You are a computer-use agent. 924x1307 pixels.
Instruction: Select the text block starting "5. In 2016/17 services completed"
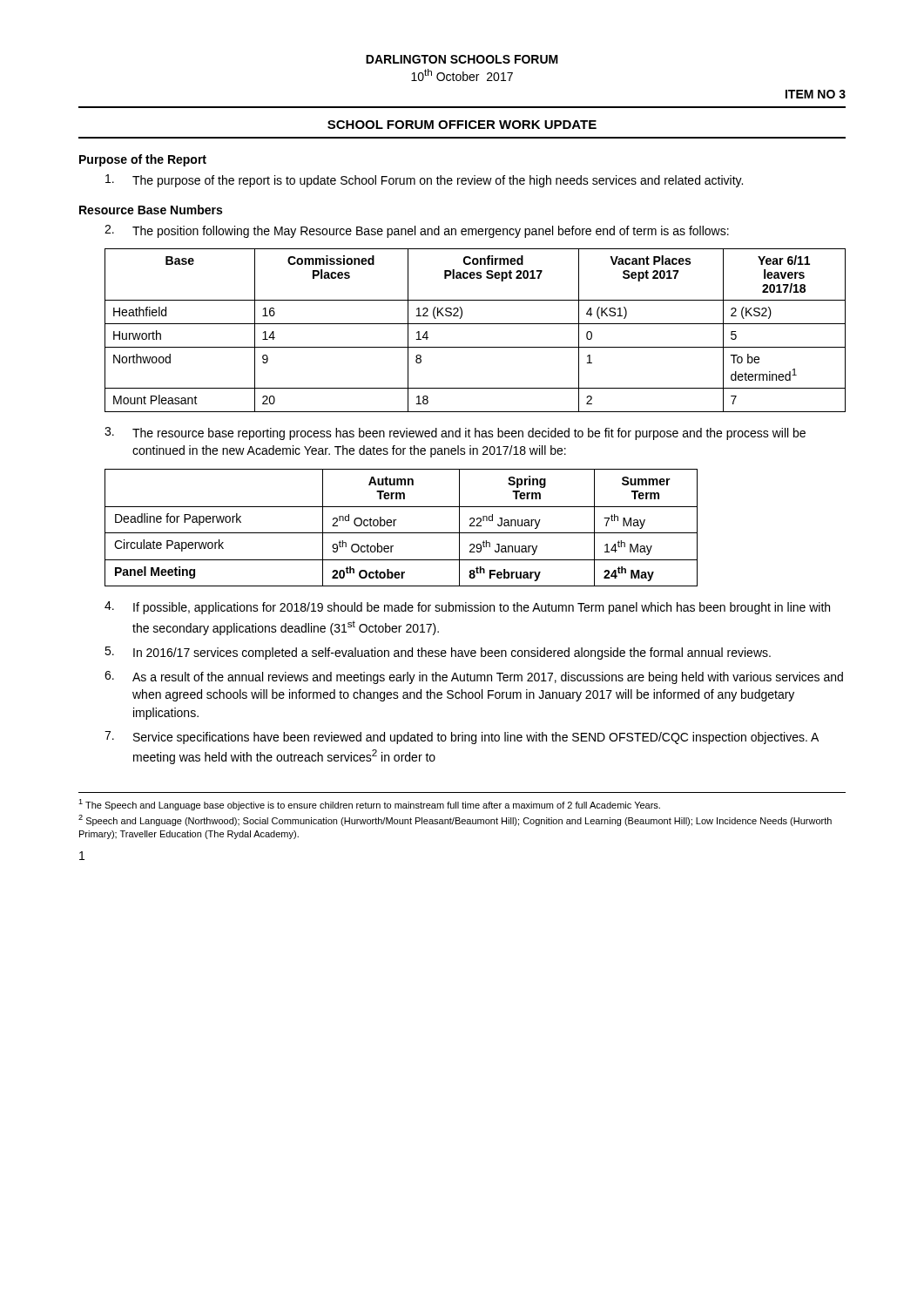pos(438,653)
